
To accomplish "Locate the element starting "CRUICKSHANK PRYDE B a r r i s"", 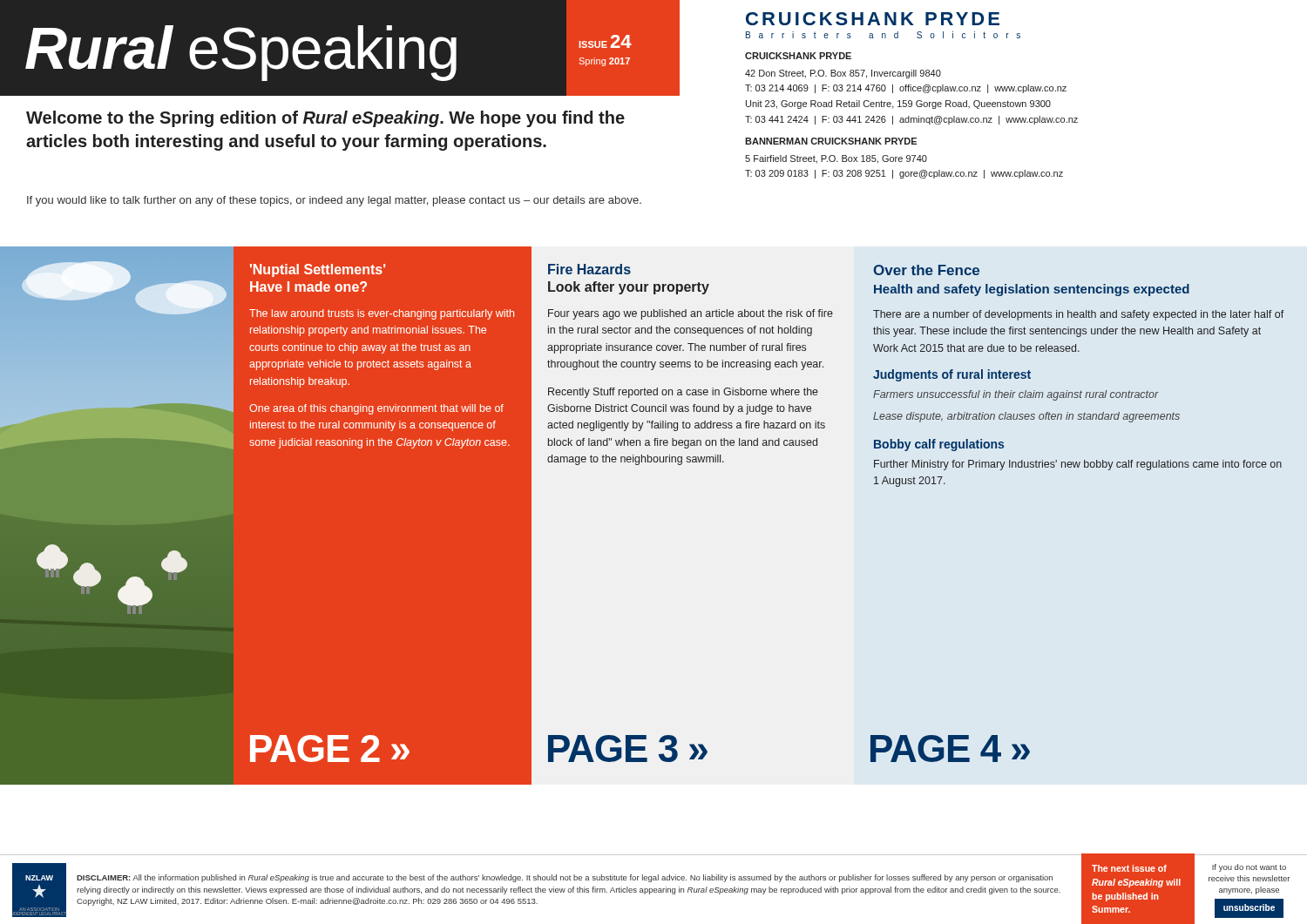I will click(1015, 95).
